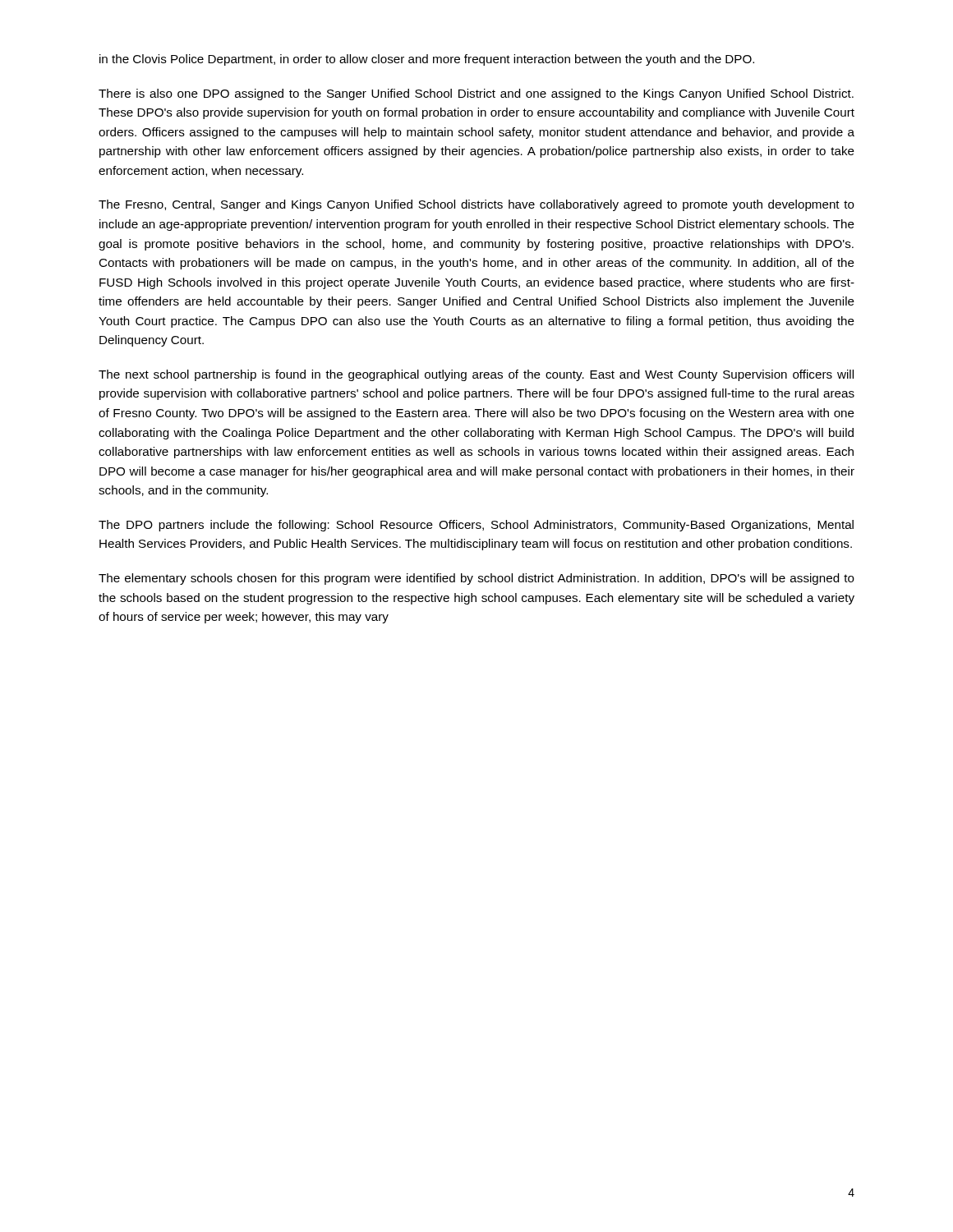953x1232 pixels.
Task: Locate the text block with the text "The DPO partners include the"
Action: point(476,534)
